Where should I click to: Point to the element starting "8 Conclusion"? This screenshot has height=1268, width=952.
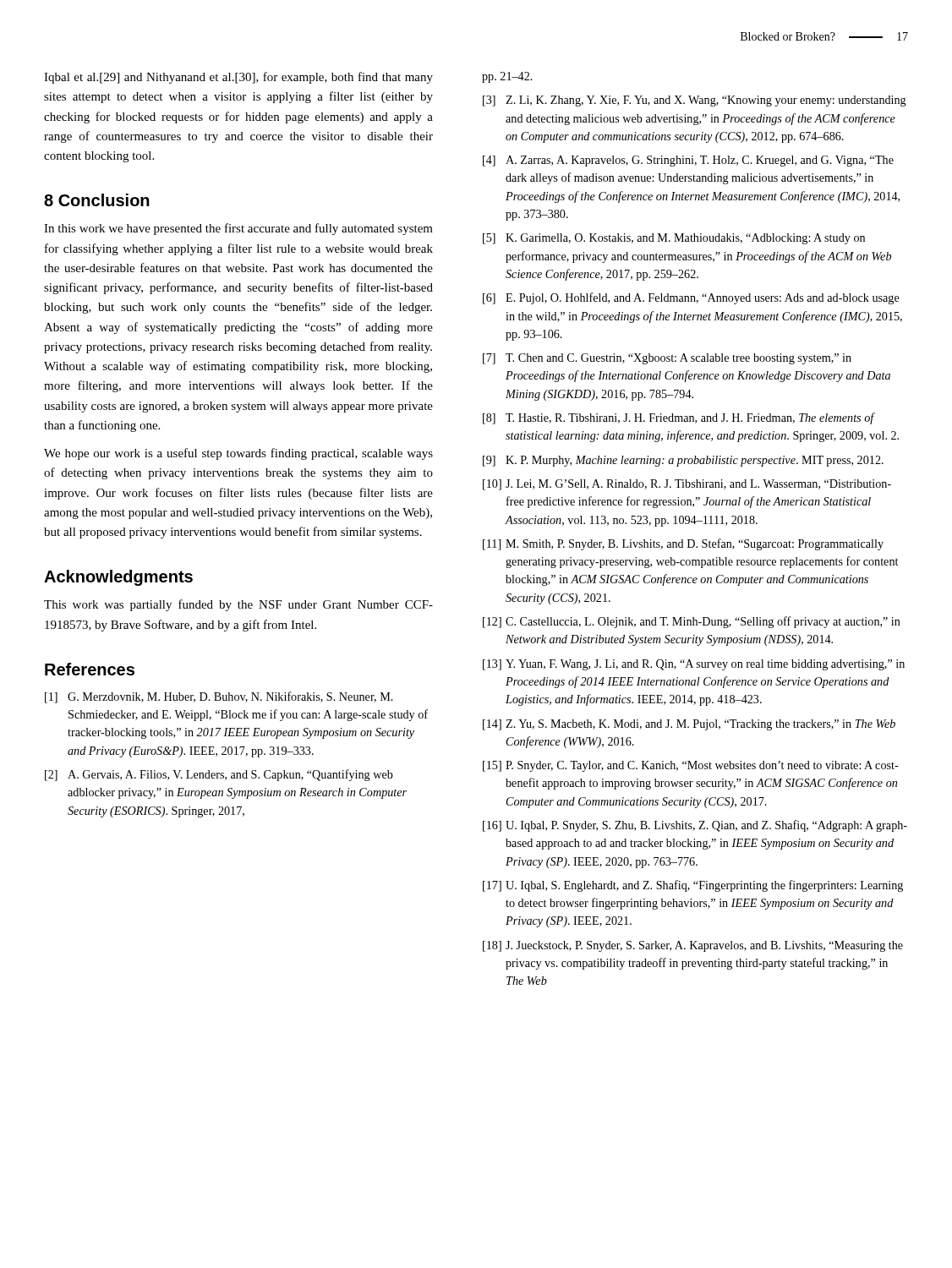coord(97,201)
